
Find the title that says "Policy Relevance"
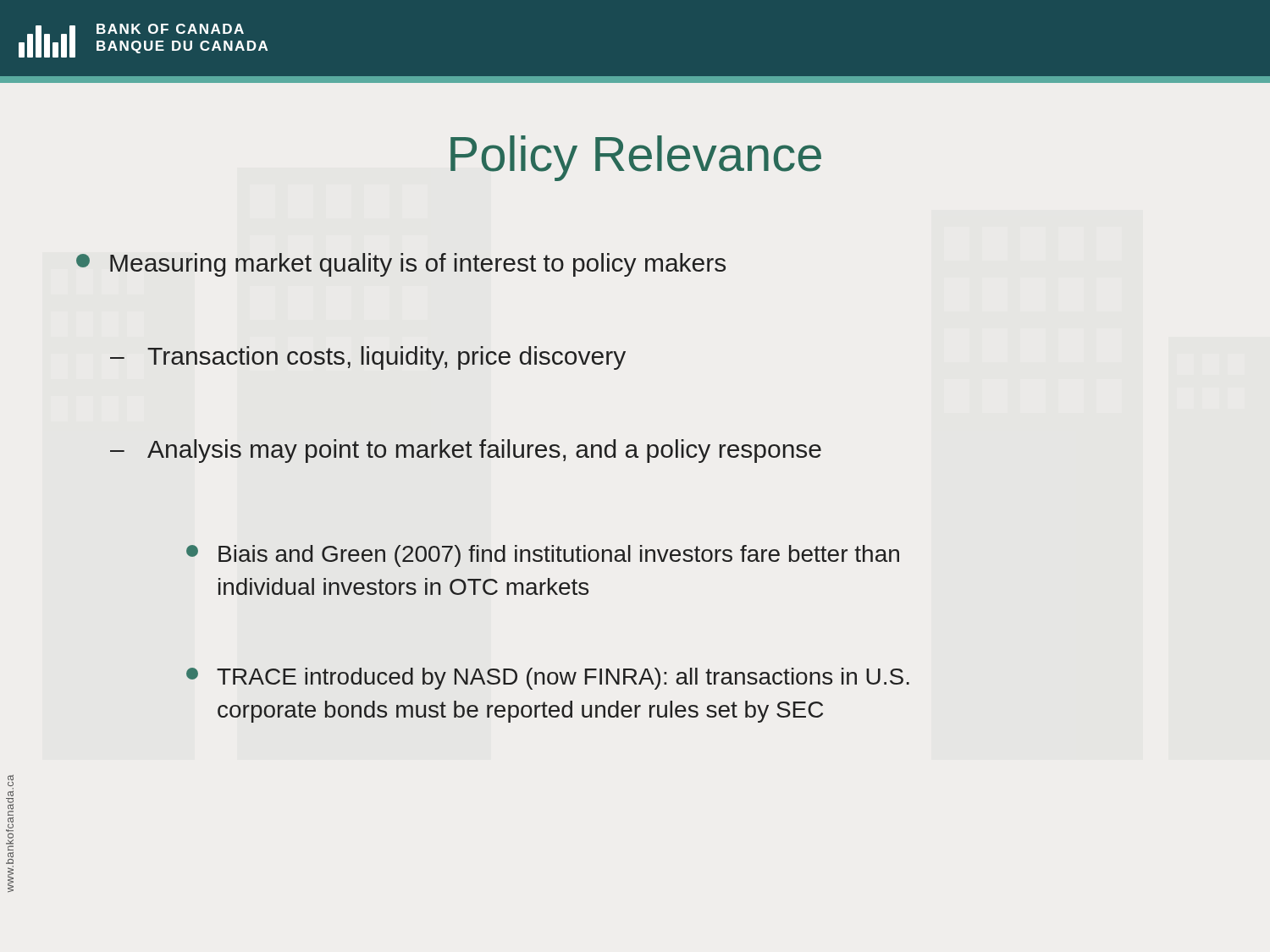(635, 154)
